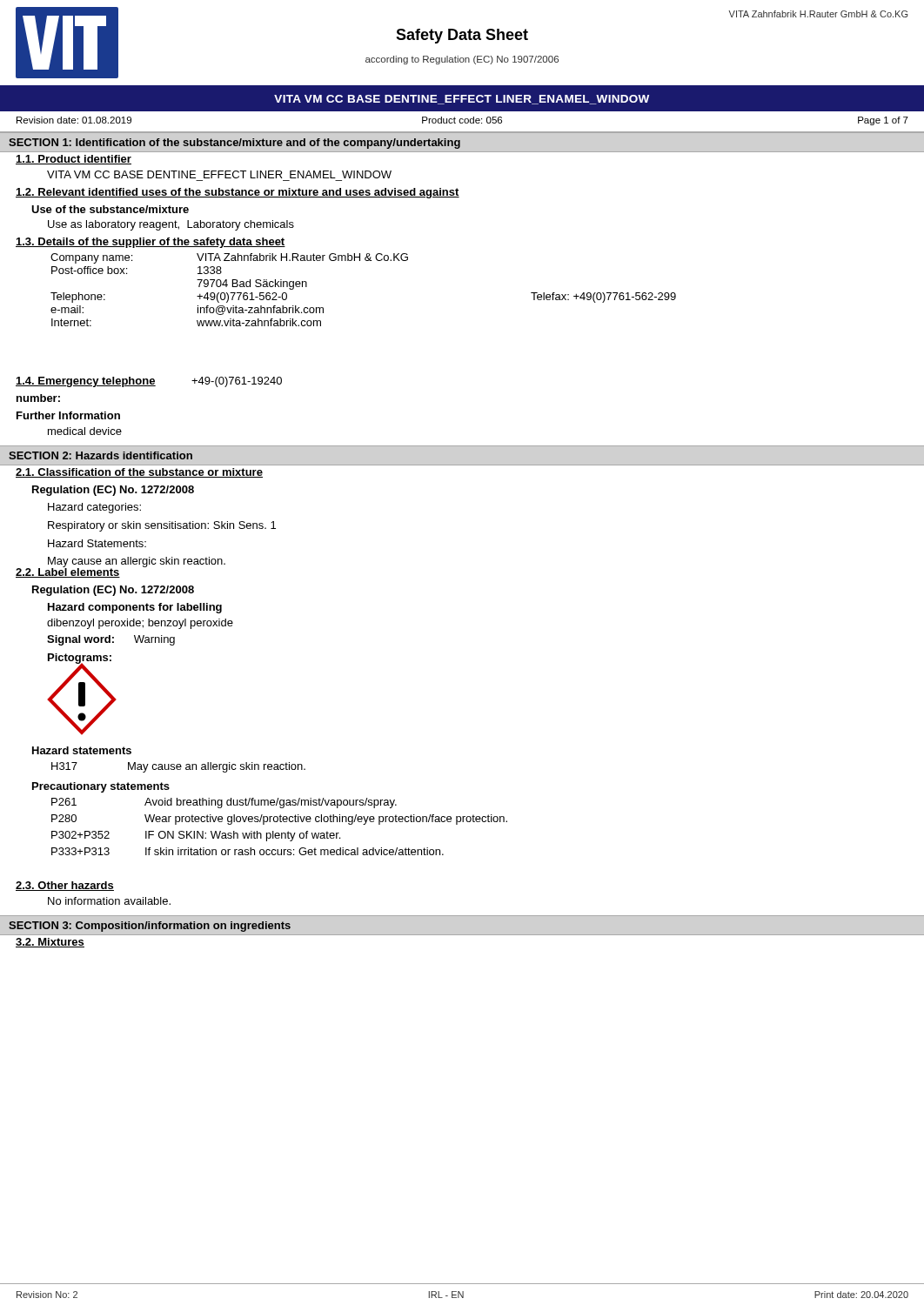The width and height of the screenshot is (924, 1305).
Task: Select the passage starting "Further Information"
Action: tap(68, 415)
